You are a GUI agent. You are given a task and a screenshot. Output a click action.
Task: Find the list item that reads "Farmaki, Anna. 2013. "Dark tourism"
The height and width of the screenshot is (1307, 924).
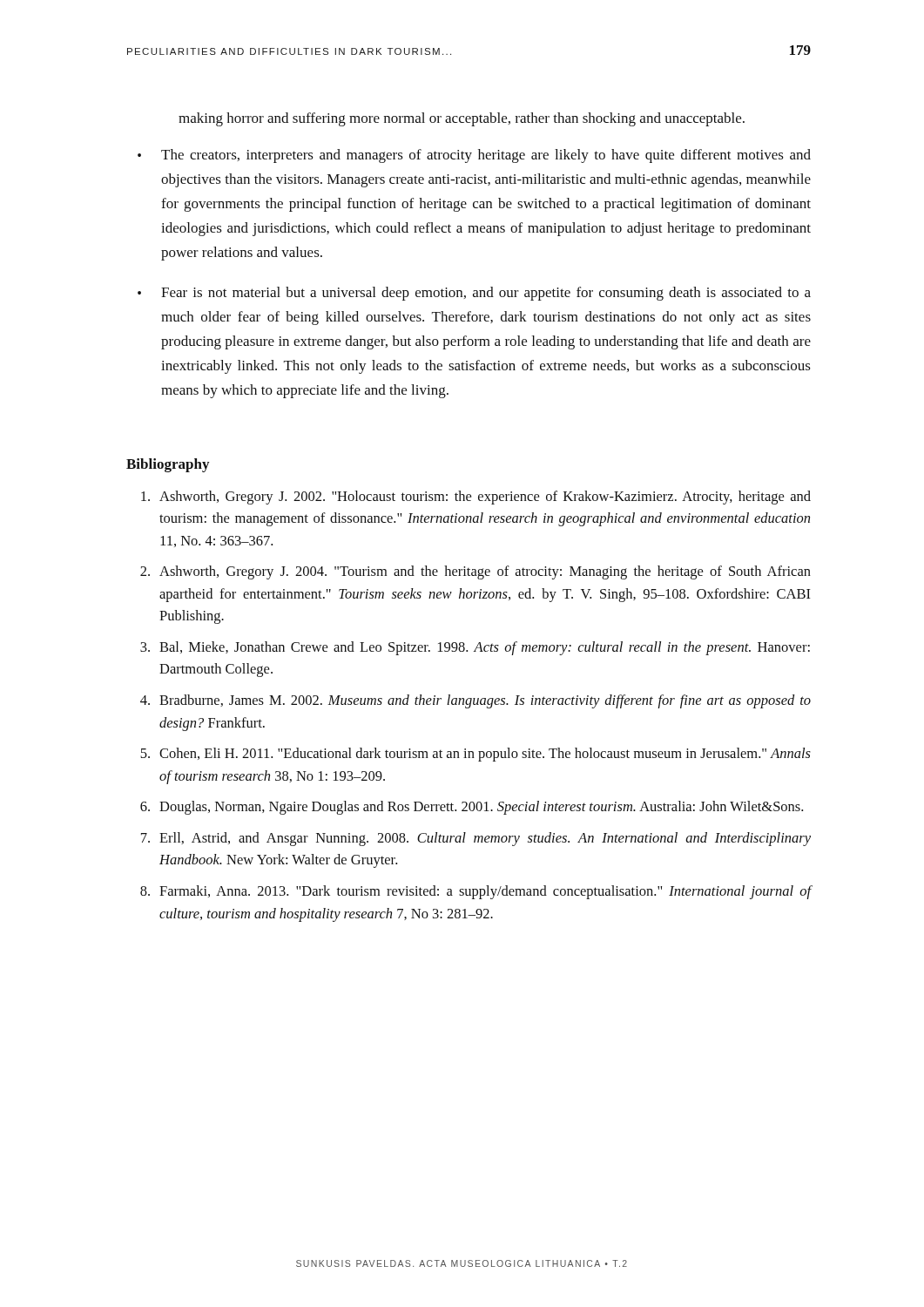click(x=485, y=902)
